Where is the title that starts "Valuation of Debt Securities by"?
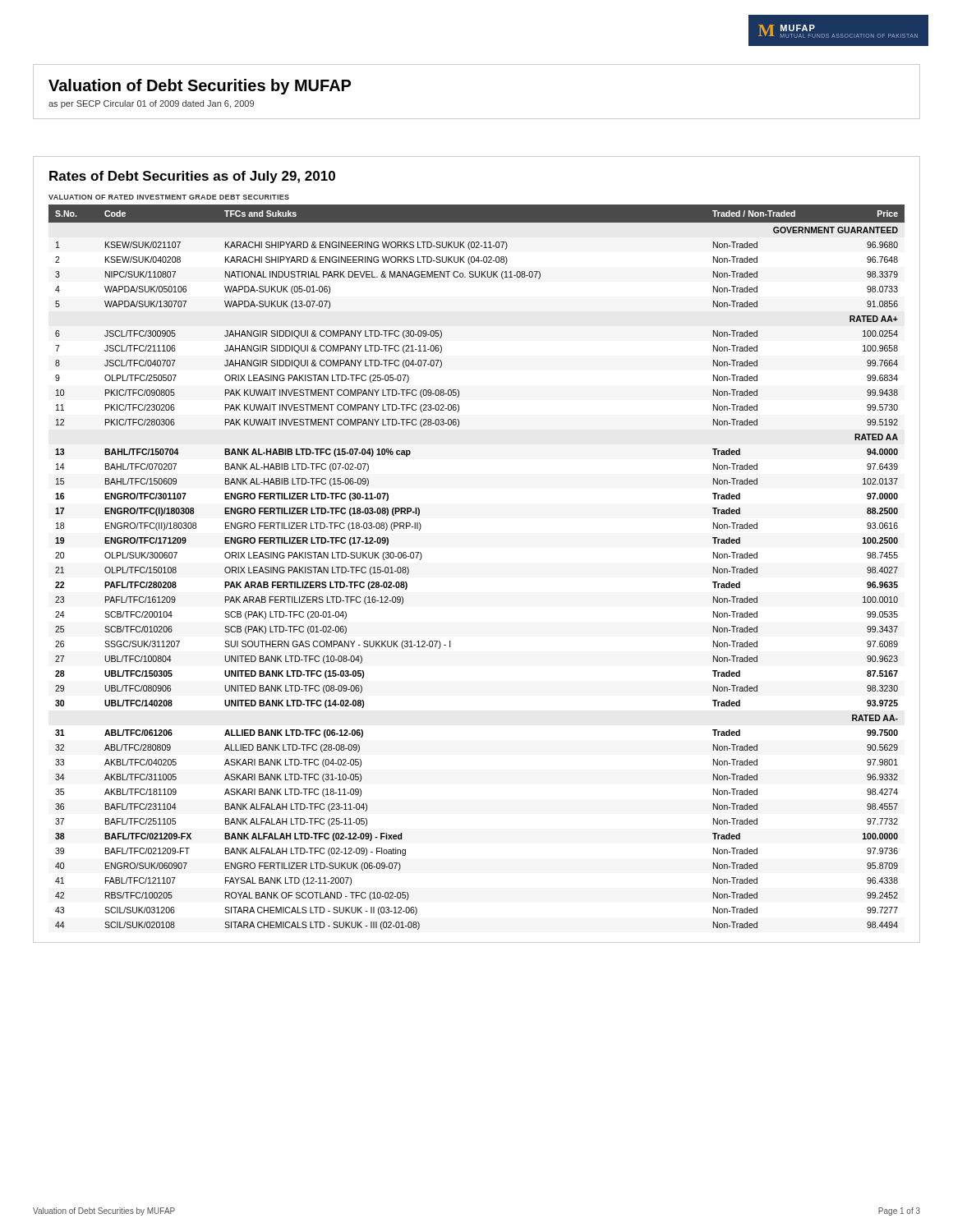The image size is (953, 1232). [x=200, y=87]
